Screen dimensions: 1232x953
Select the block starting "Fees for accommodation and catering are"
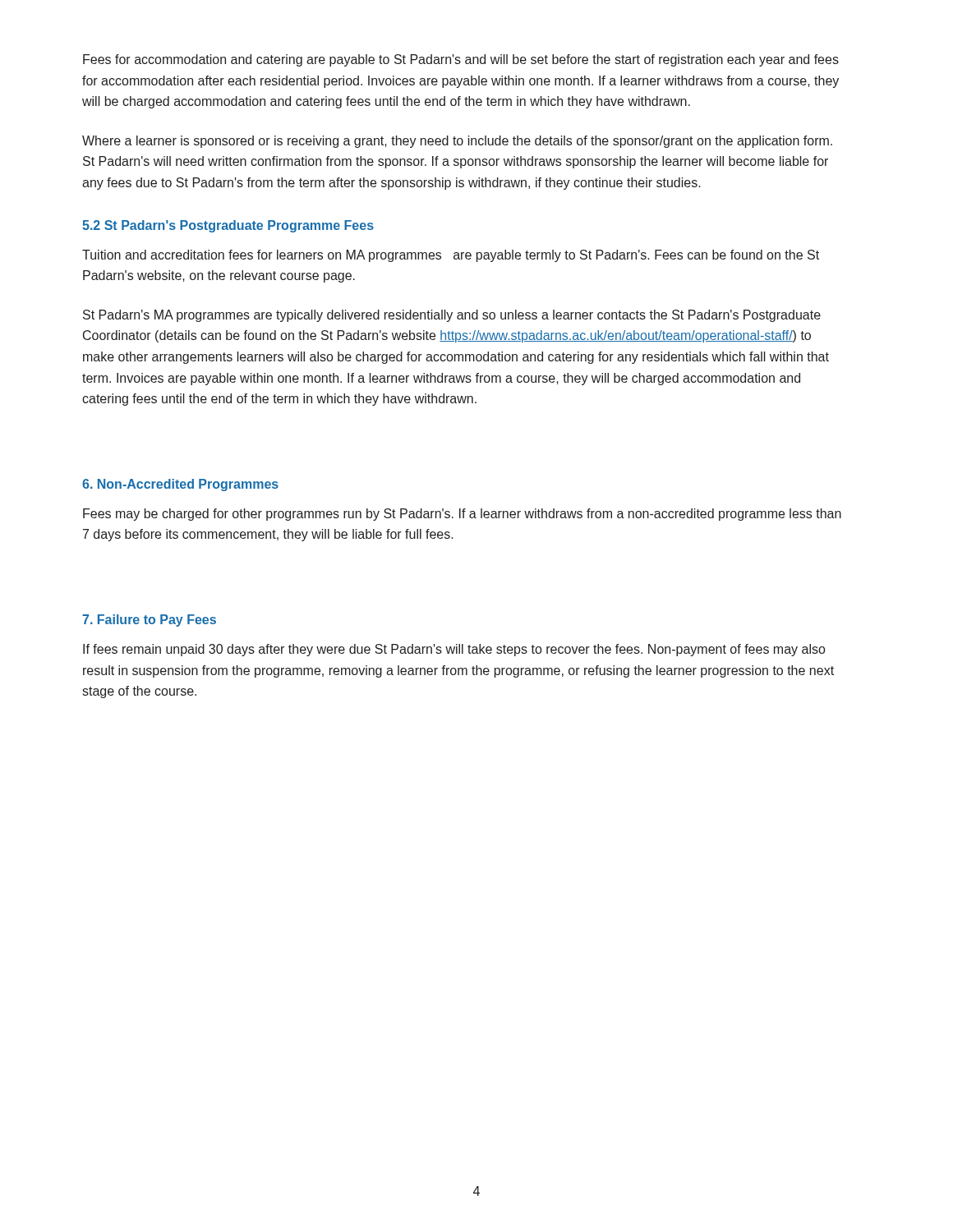point(461,81)
